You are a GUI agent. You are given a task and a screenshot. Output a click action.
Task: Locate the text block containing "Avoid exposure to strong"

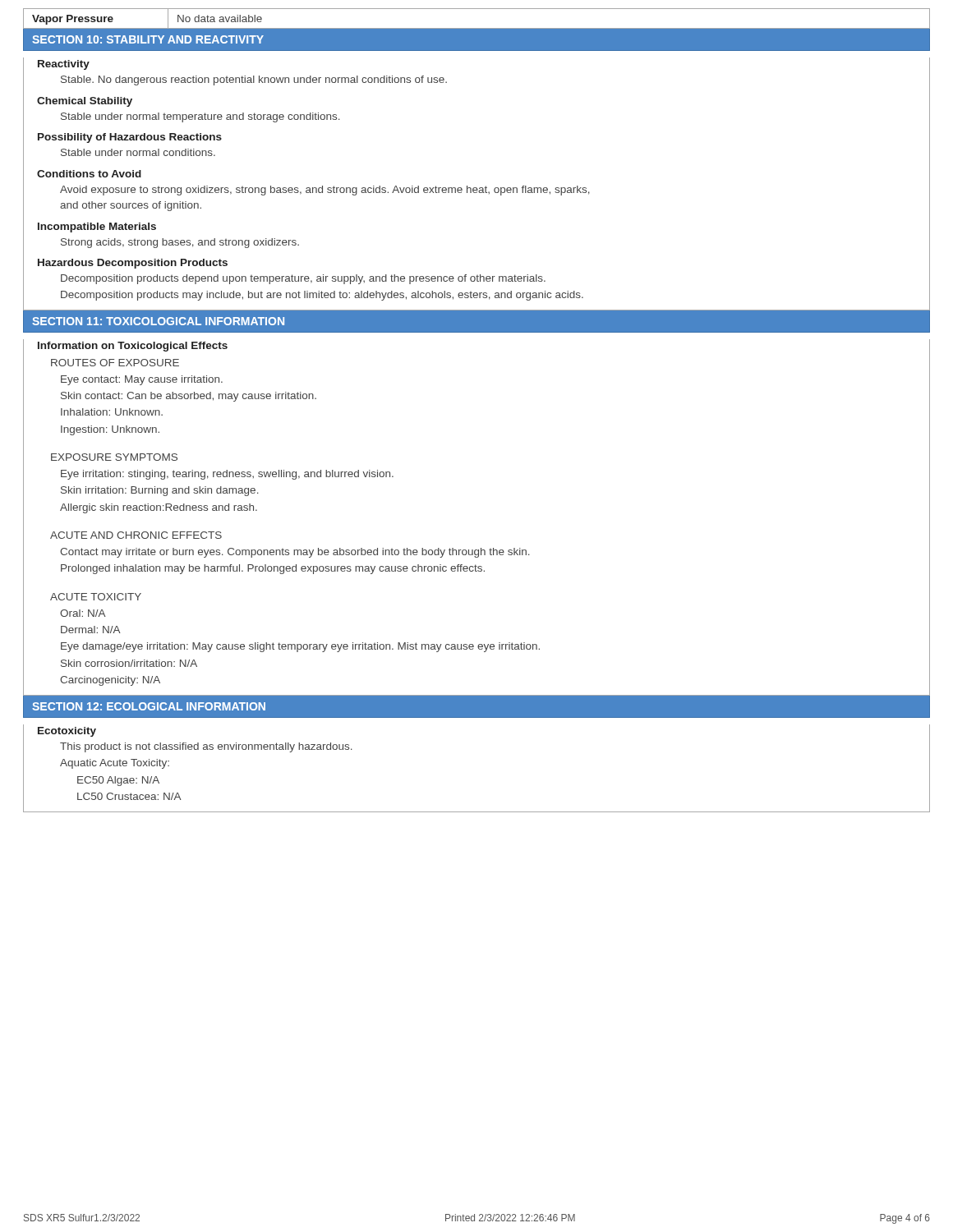pos(325,197)
